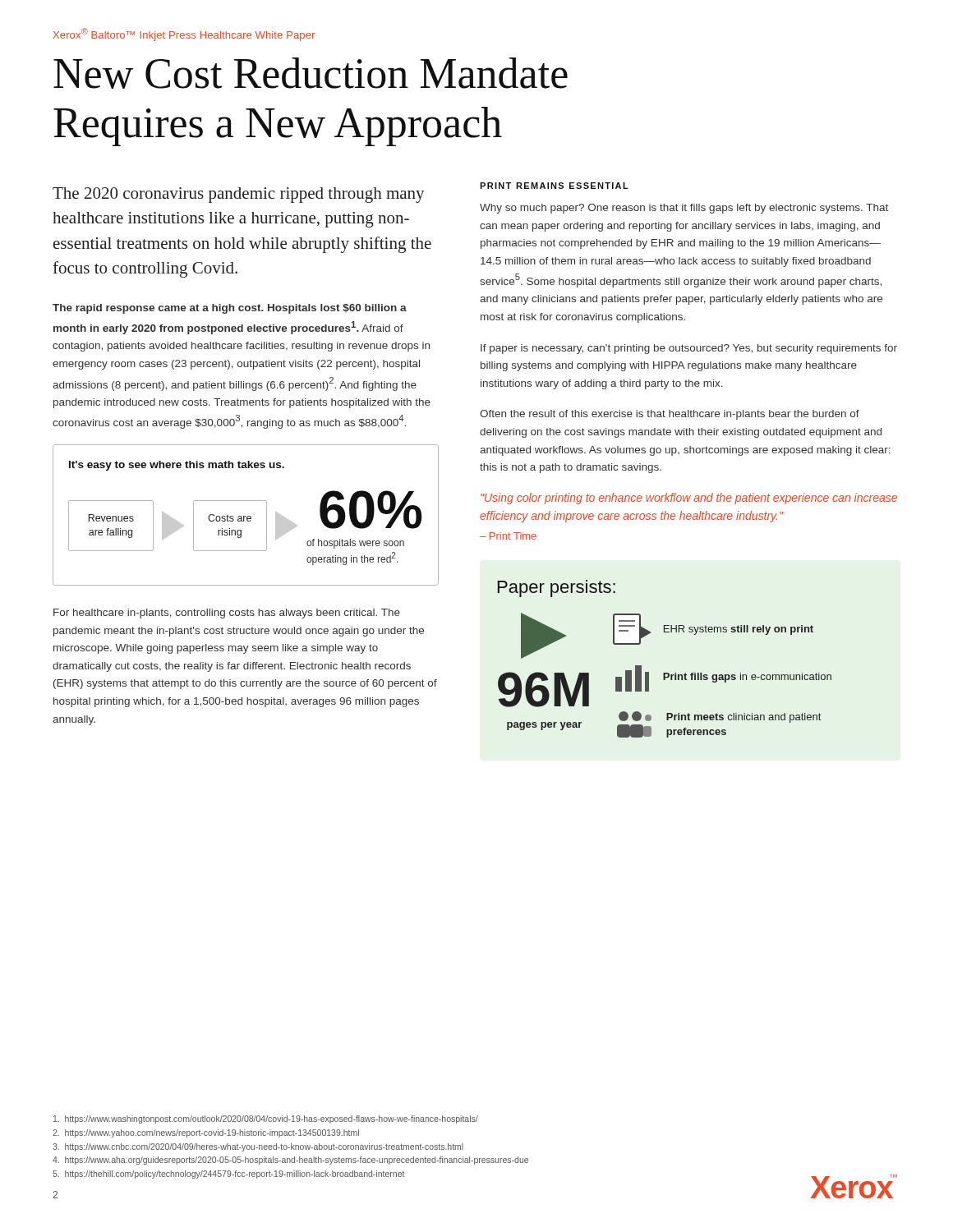Select the section header containing "PRINT REMAINS ESSENTIAL"
This screenshot has width=953, height=1232.
(x=555, y=186)
